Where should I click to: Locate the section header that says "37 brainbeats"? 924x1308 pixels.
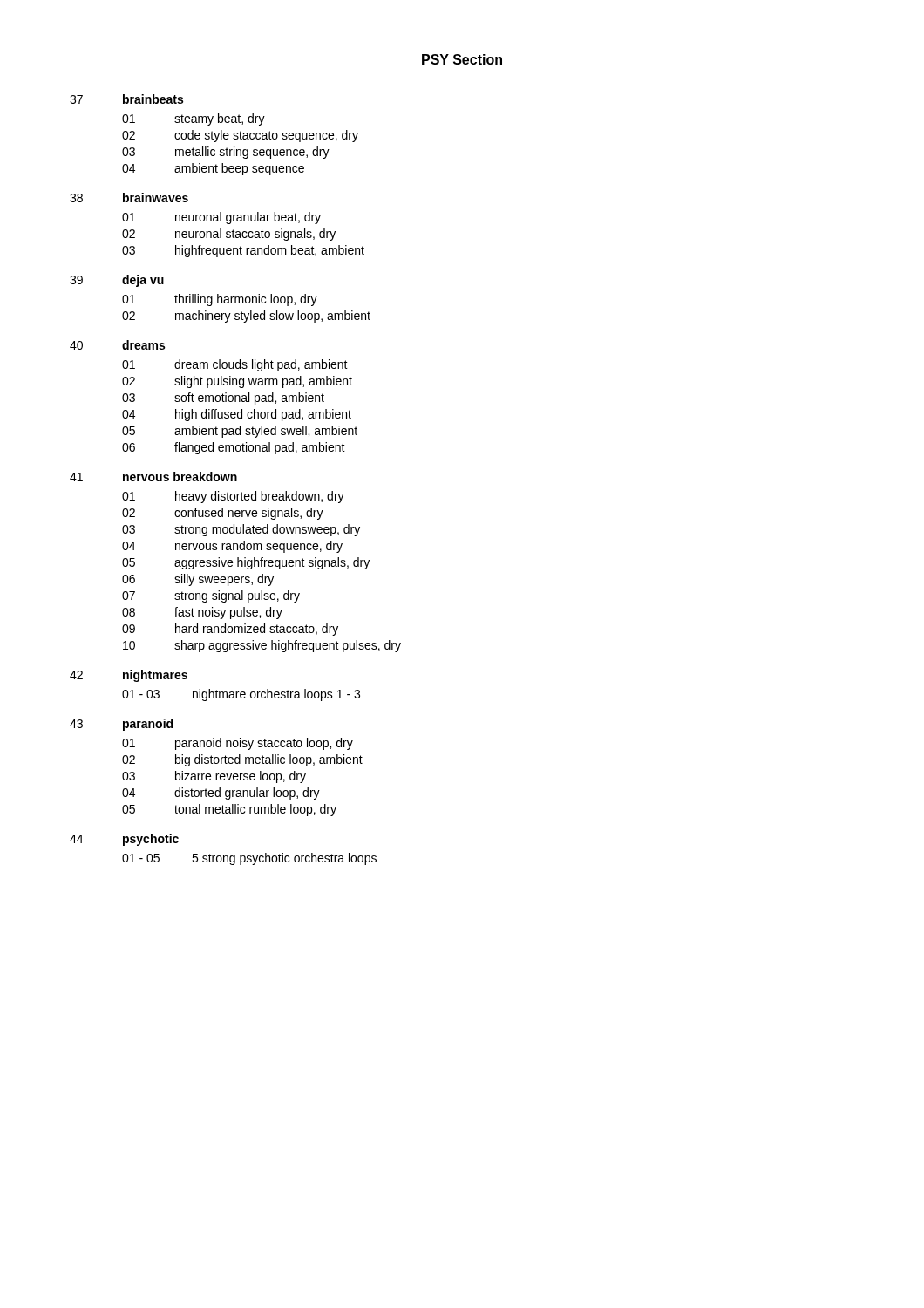click(127, 99)
